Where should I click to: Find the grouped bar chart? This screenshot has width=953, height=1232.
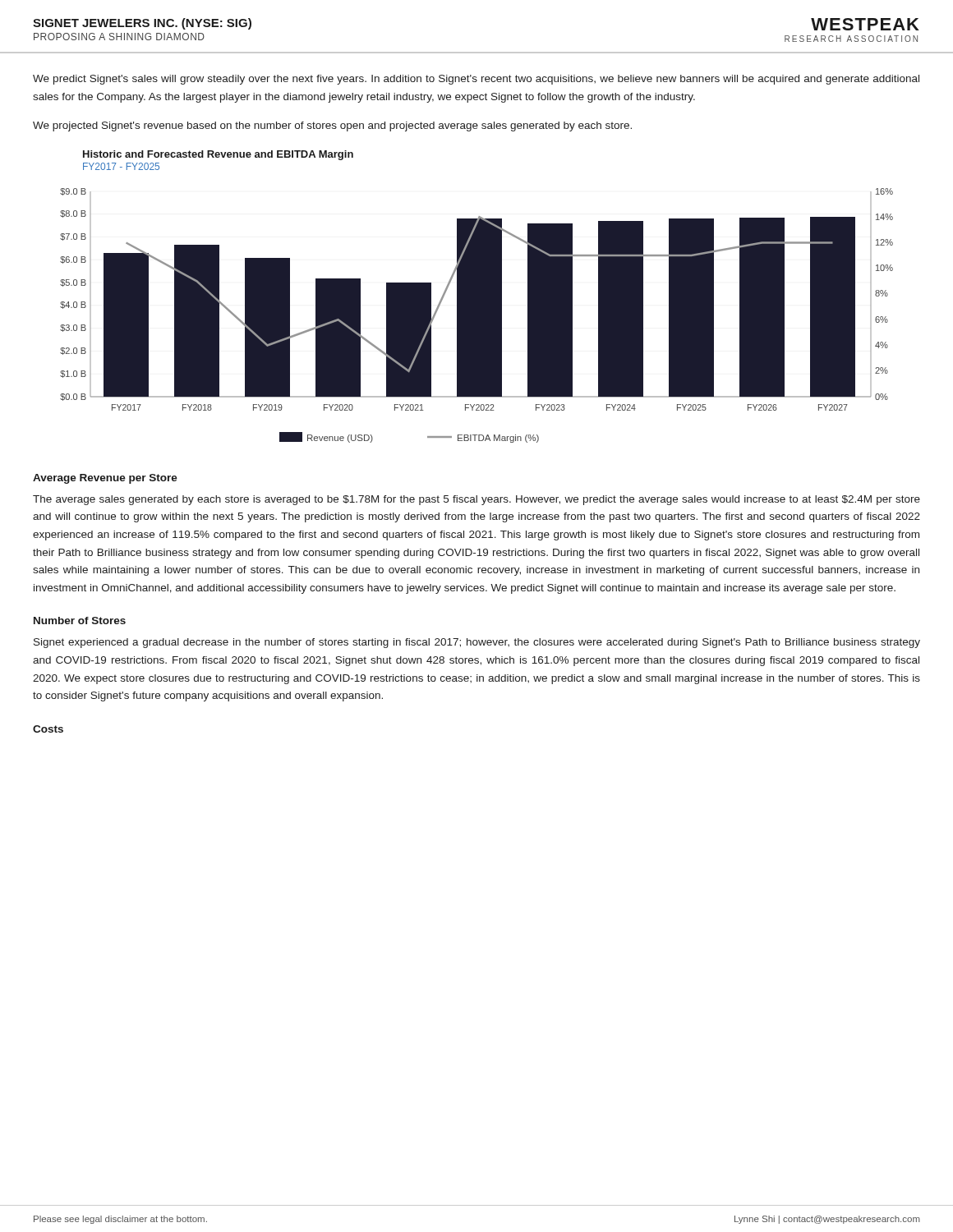476,316
